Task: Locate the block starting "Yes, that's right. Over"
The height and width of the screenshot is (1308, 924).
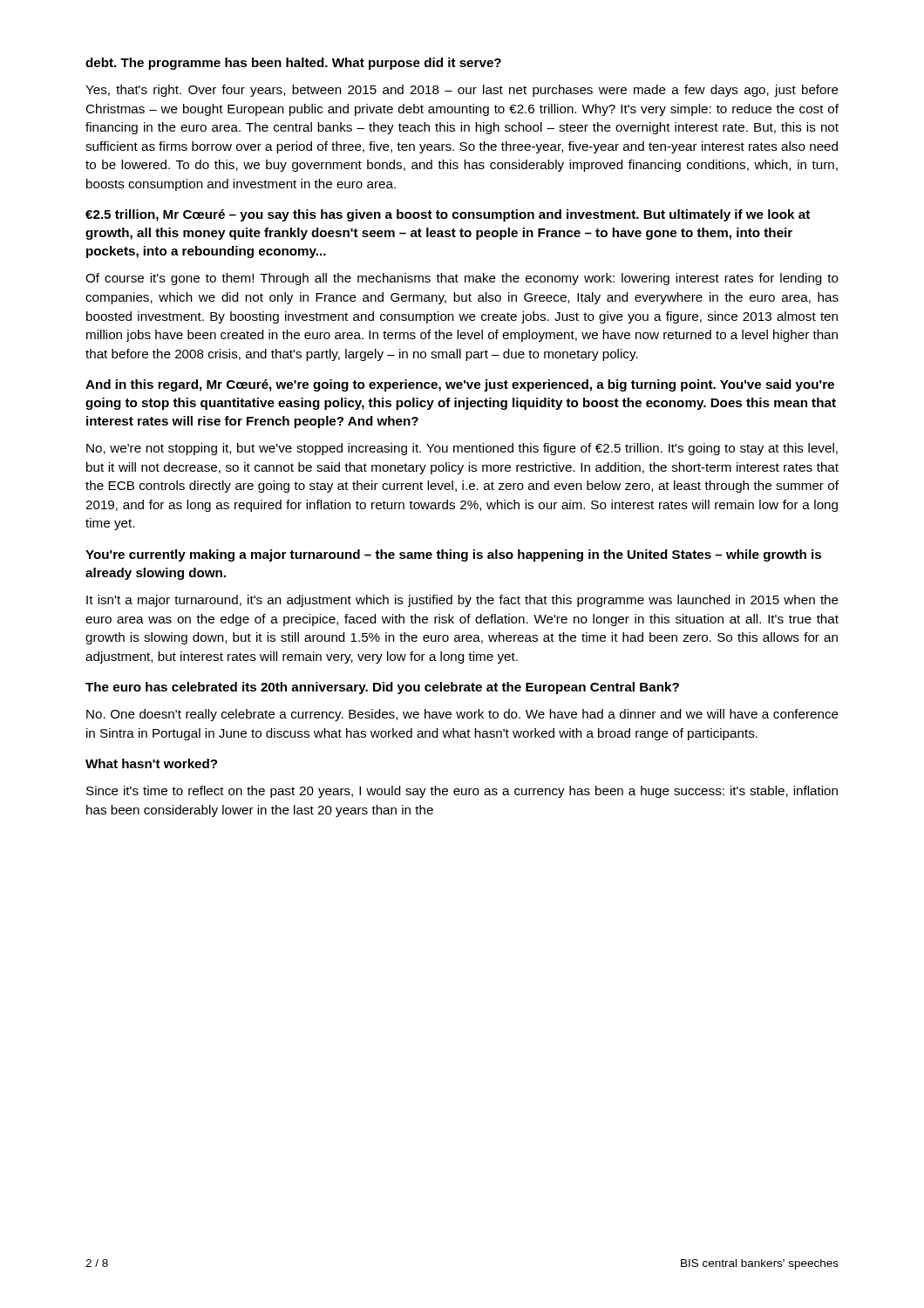Action: point(462,136)
